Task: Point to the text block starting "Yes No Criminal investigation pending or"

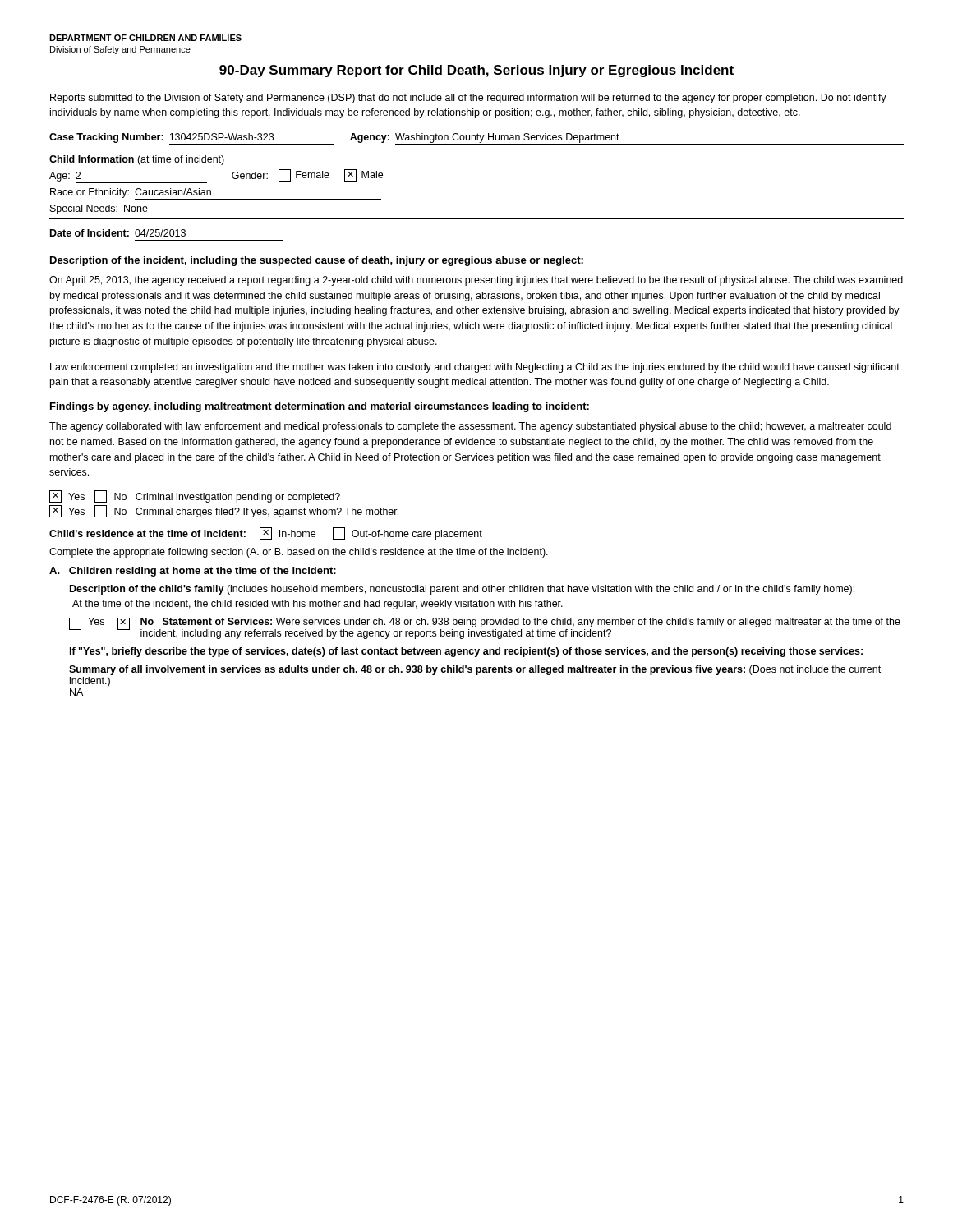Action: pyautogui.click(x=195, y=496)
